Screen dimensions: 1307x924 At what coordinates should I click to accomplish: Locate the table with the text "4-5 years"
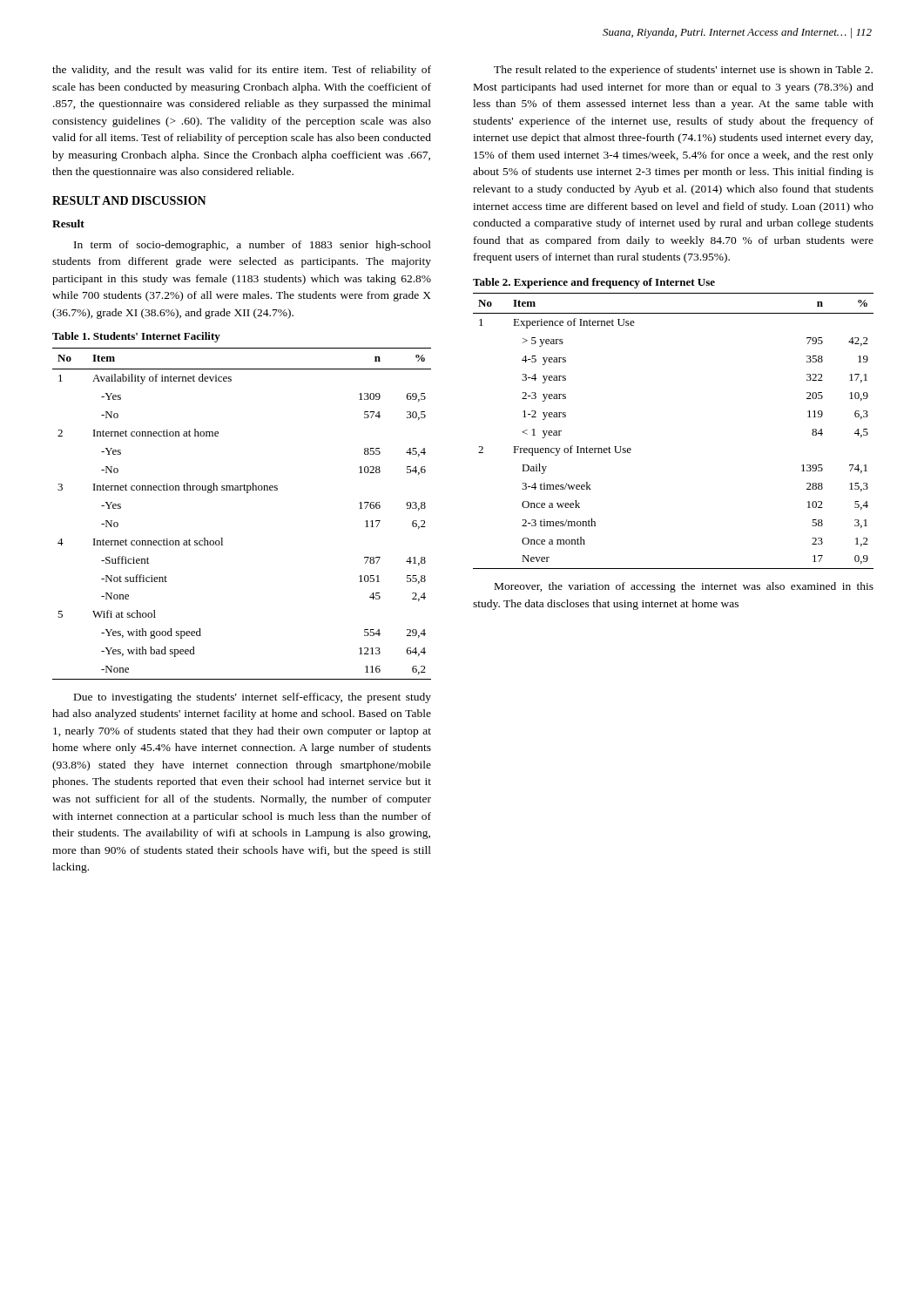673,431
